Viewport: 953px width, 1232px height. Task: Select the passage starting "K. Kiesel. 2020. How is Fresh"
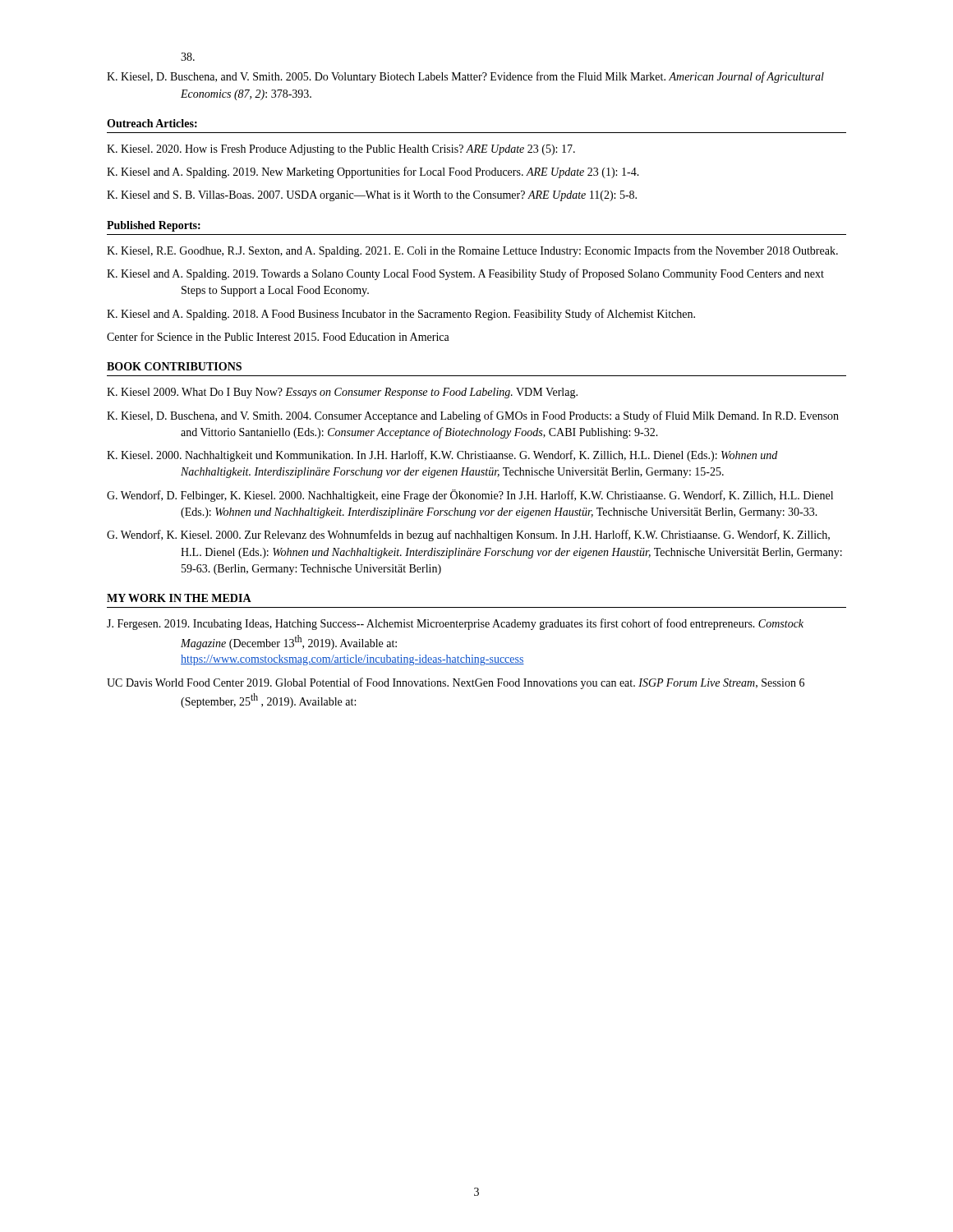341,149
